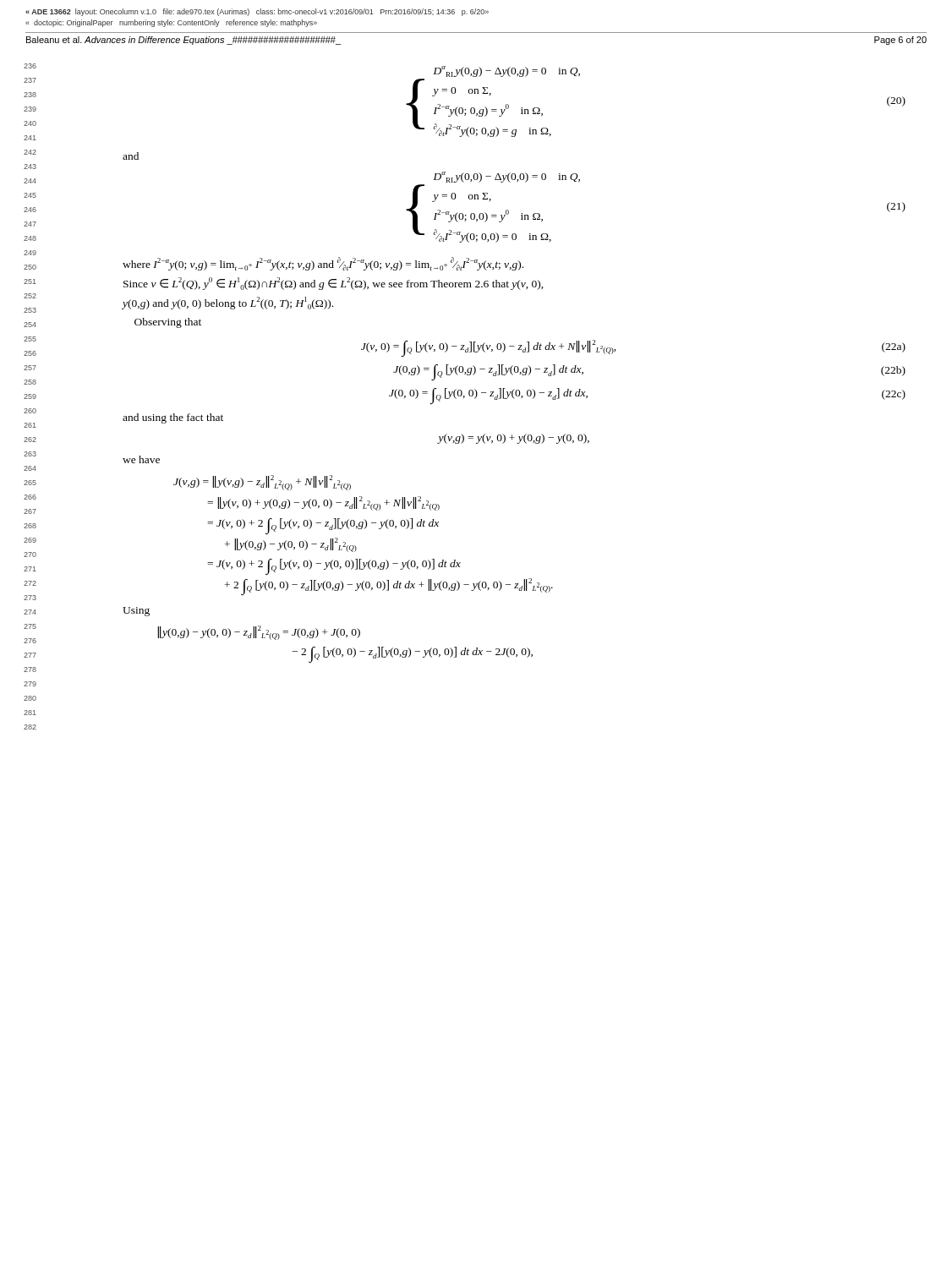Find the passage starting "{ DαRLy(0,0) − Δy(0,0)"

tap(514, 206)
